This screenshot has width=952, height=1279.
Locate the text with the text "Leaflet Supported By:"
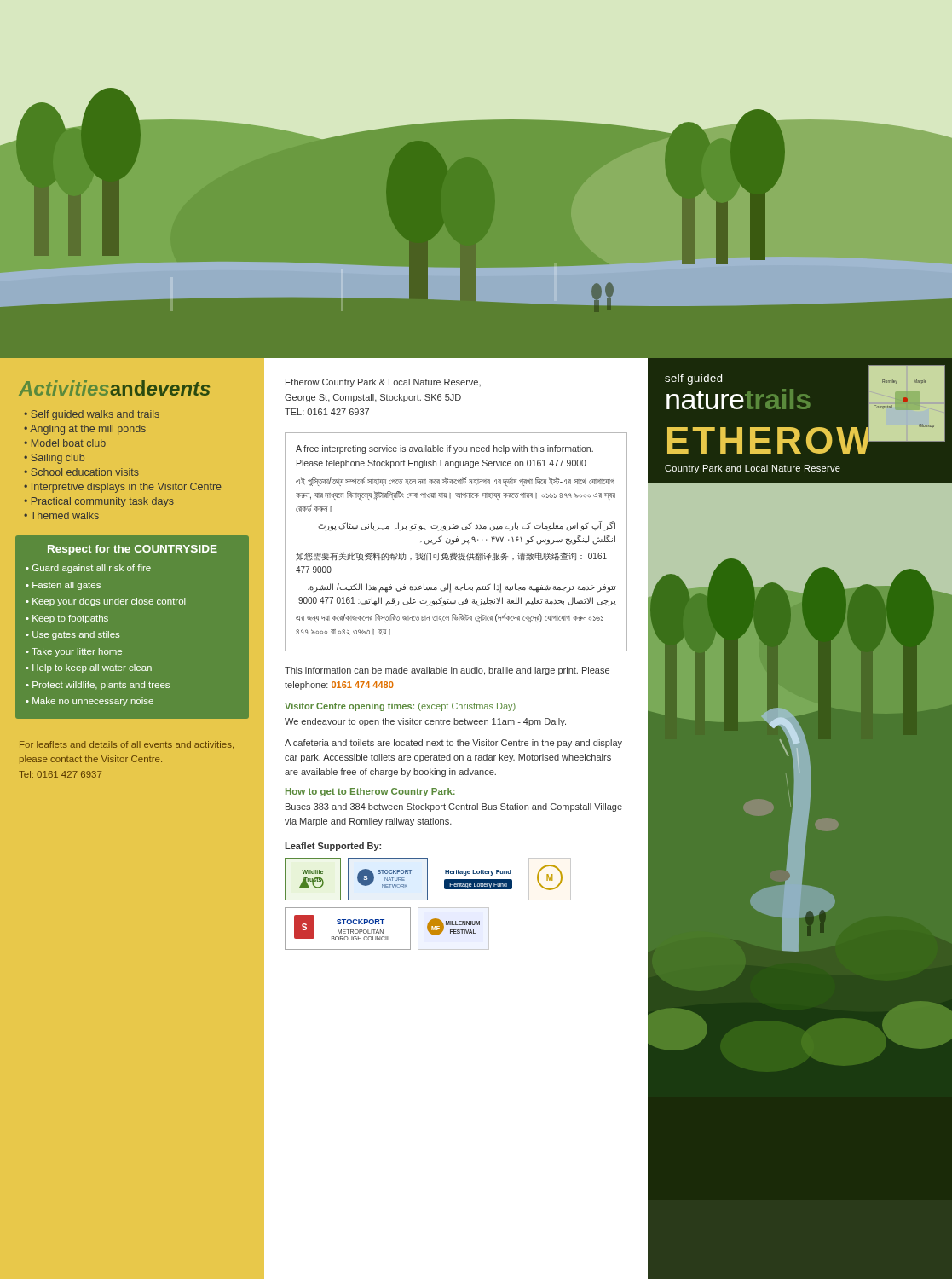pos(333,846)
